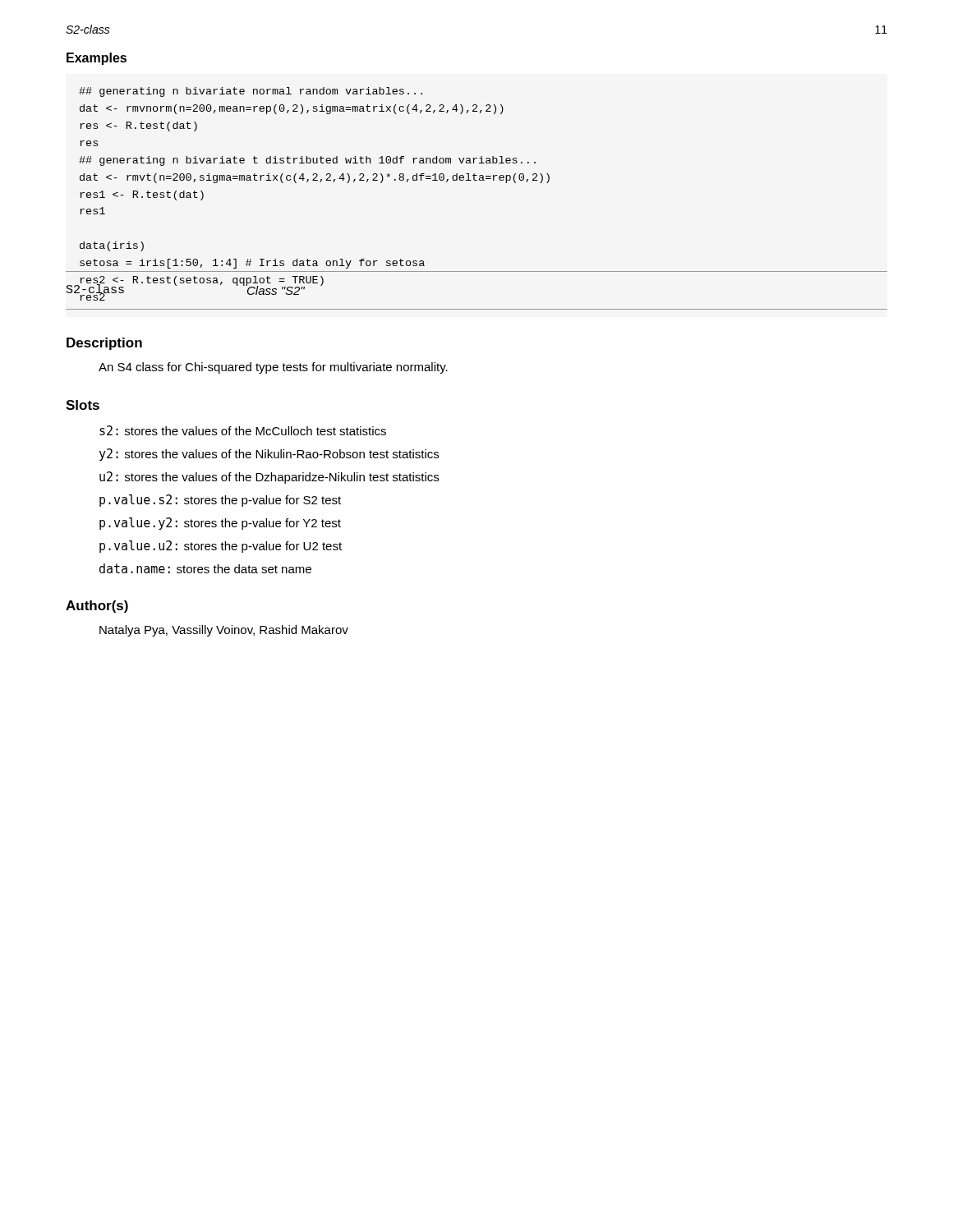Locate the region starting "p.value.u2: stores the p-value"
Image resolution: width=953 pixels, height=1232 pixels.
coord(220,546)
